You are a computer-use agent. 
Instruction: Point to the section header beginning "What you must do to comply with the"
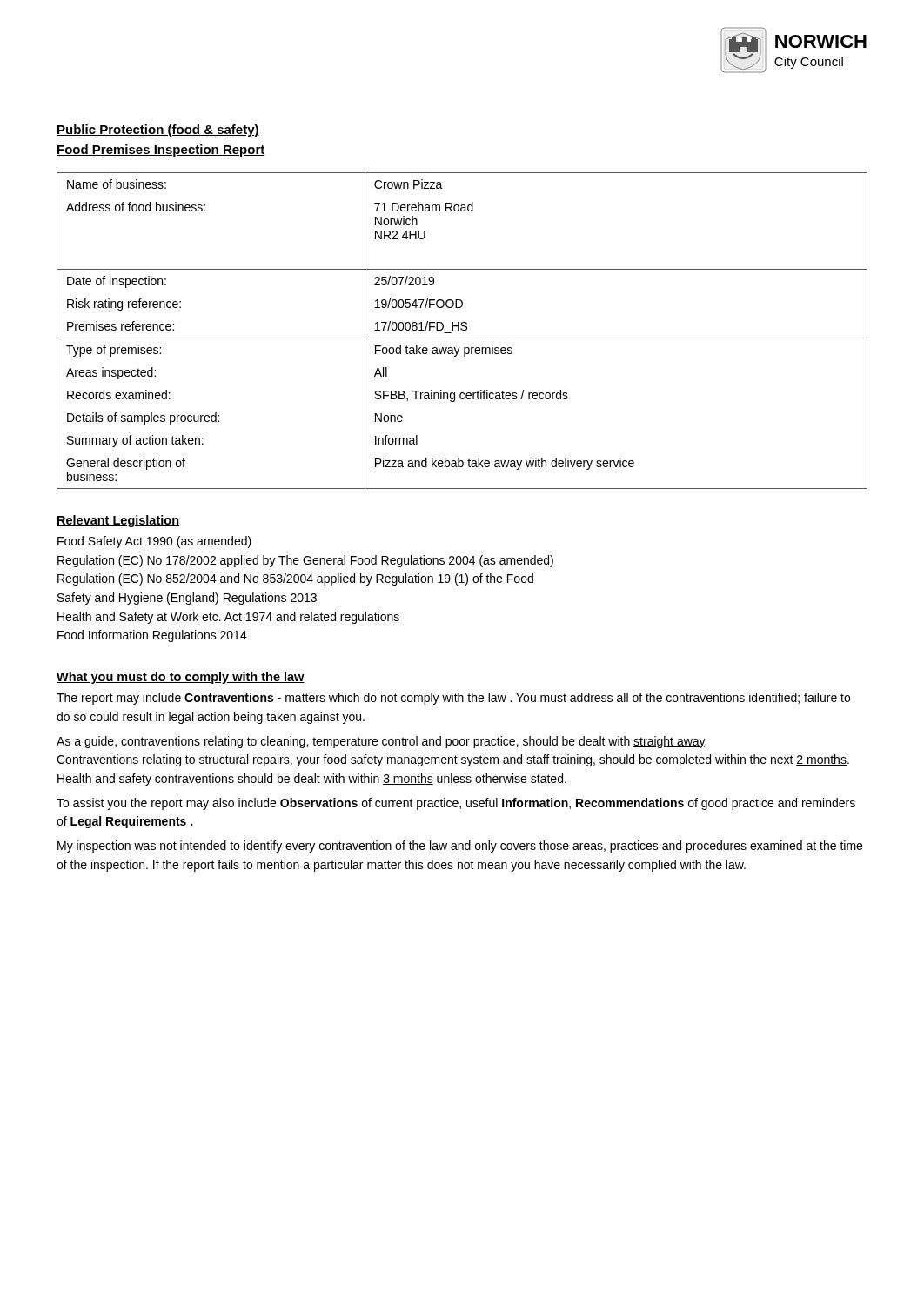(x=181, y=678)
